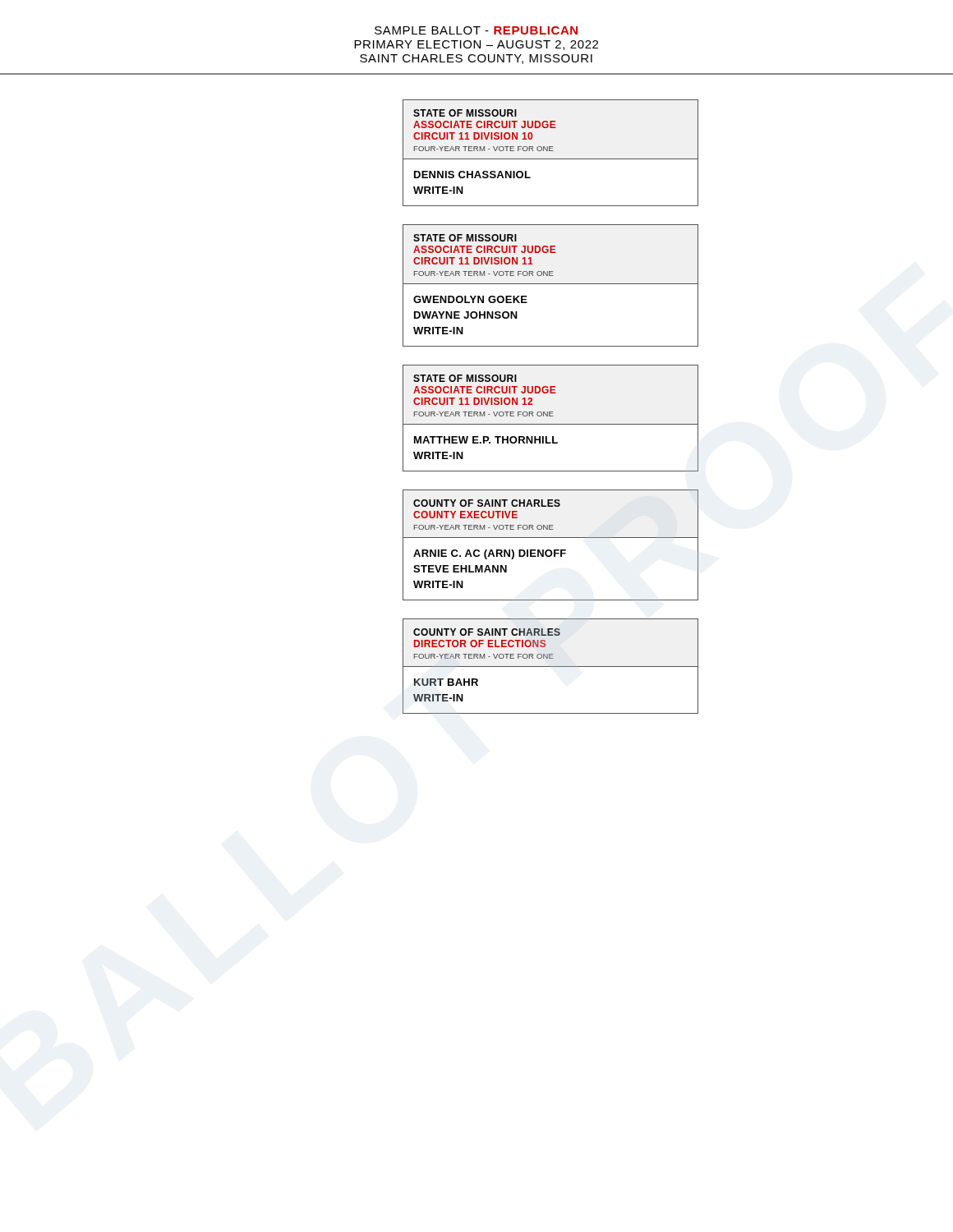The width and height of the screenshot is (953, 1232).
Task: Find the list item with the text "ARNIE C. AC (ARN) DIENOFF"
Action: tap(550, 552)
